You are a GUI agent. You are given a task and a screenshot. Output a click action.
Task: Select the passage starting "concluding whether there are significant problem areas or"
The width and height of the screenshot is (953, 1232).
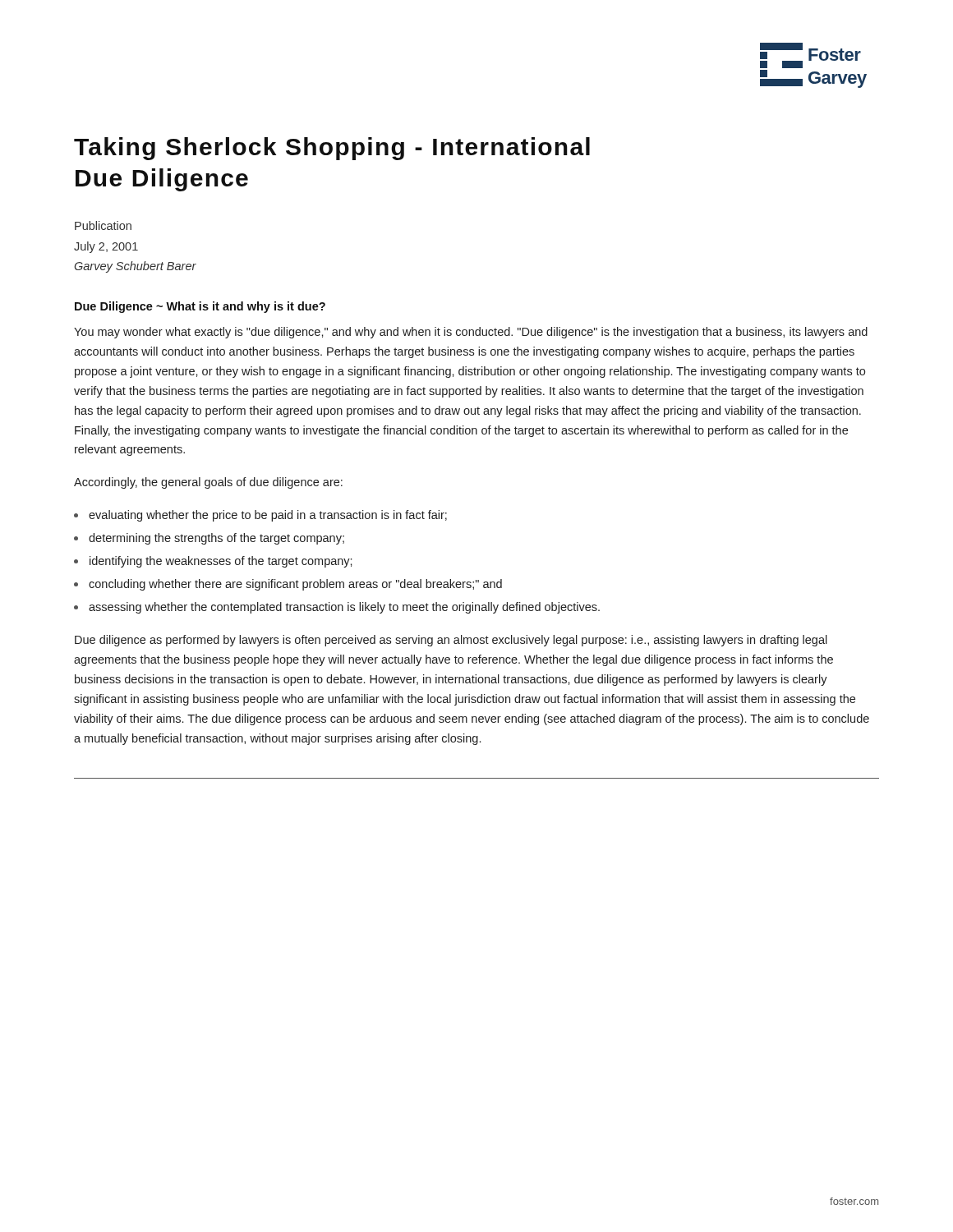[x=296, y=584]
